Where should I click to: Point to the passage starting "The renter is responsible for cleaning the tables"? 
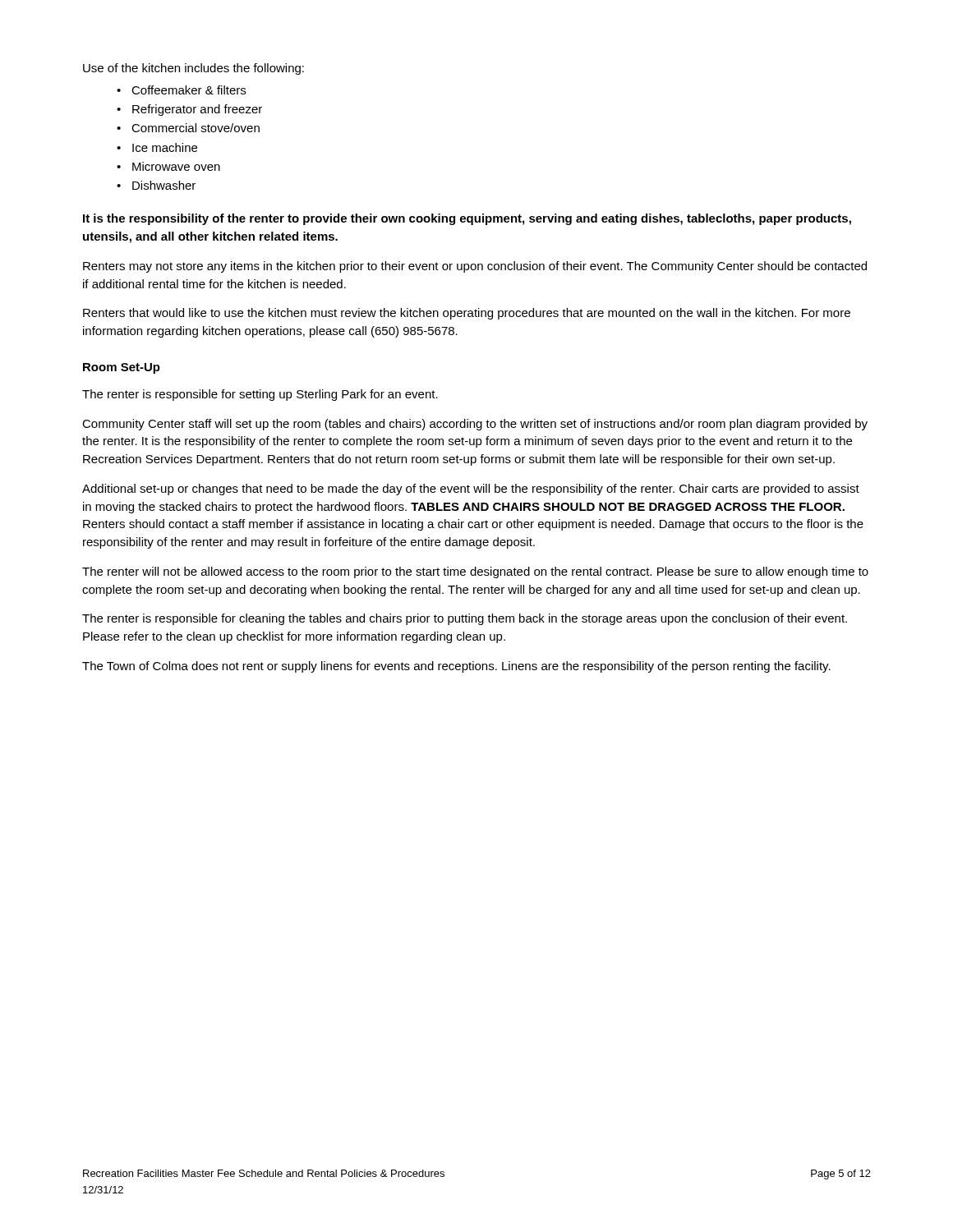pos(465,627)
